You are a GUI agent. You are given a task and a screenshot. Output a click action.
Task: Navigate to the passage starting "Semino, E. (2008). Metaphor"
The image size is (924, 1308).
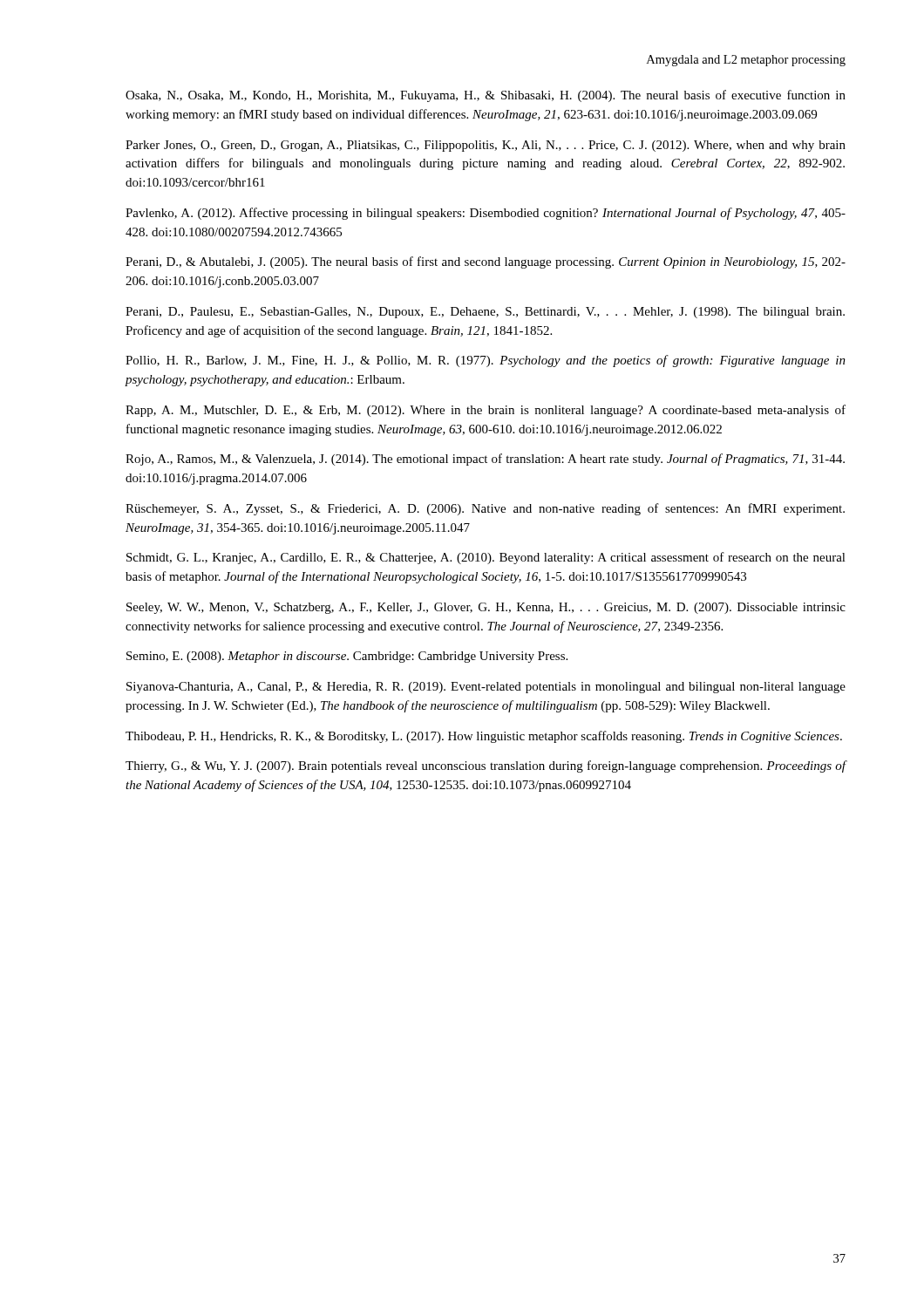point(462,657)
